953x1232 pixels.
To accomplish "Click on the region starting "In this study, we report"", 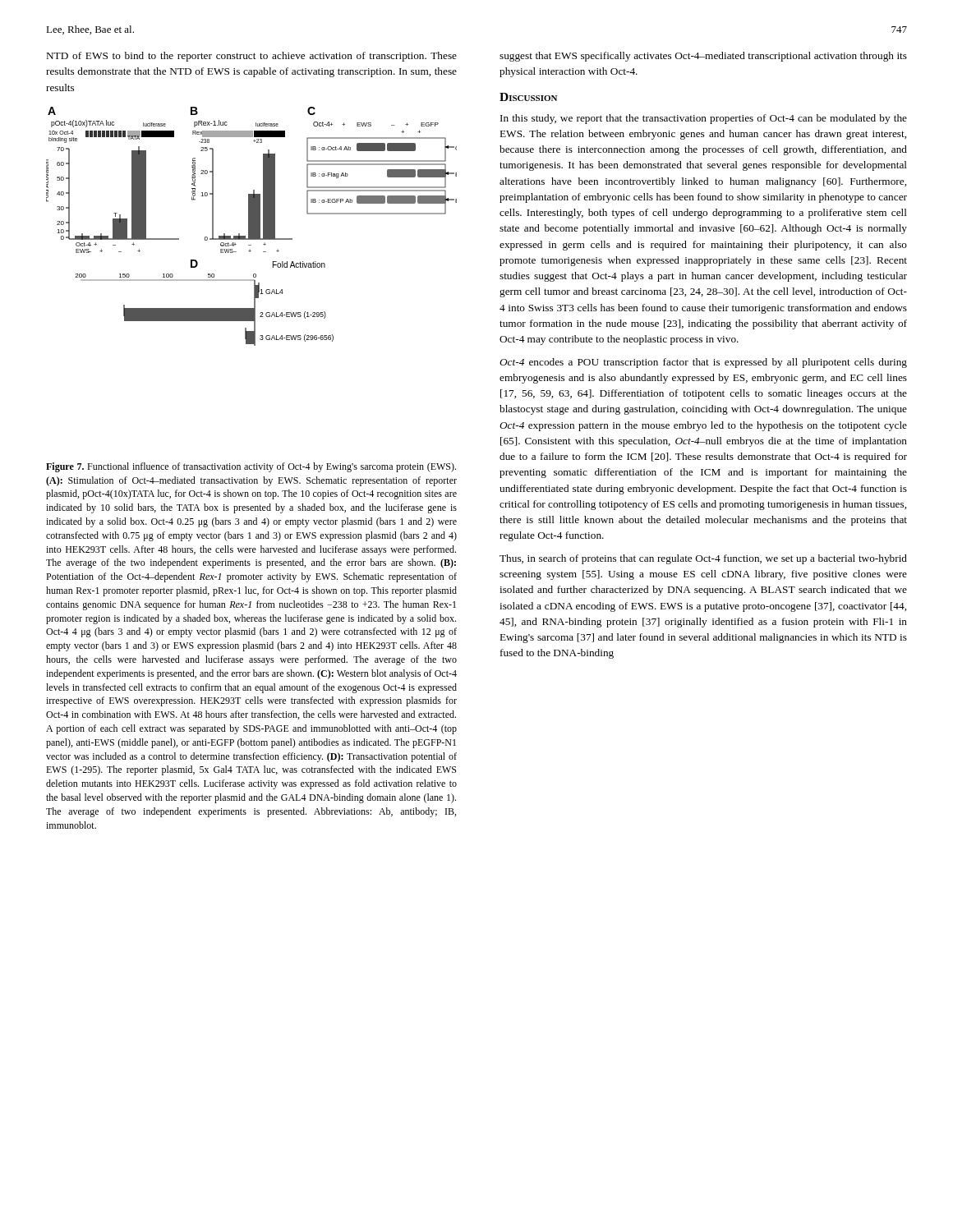I will [x=703, y=228].
